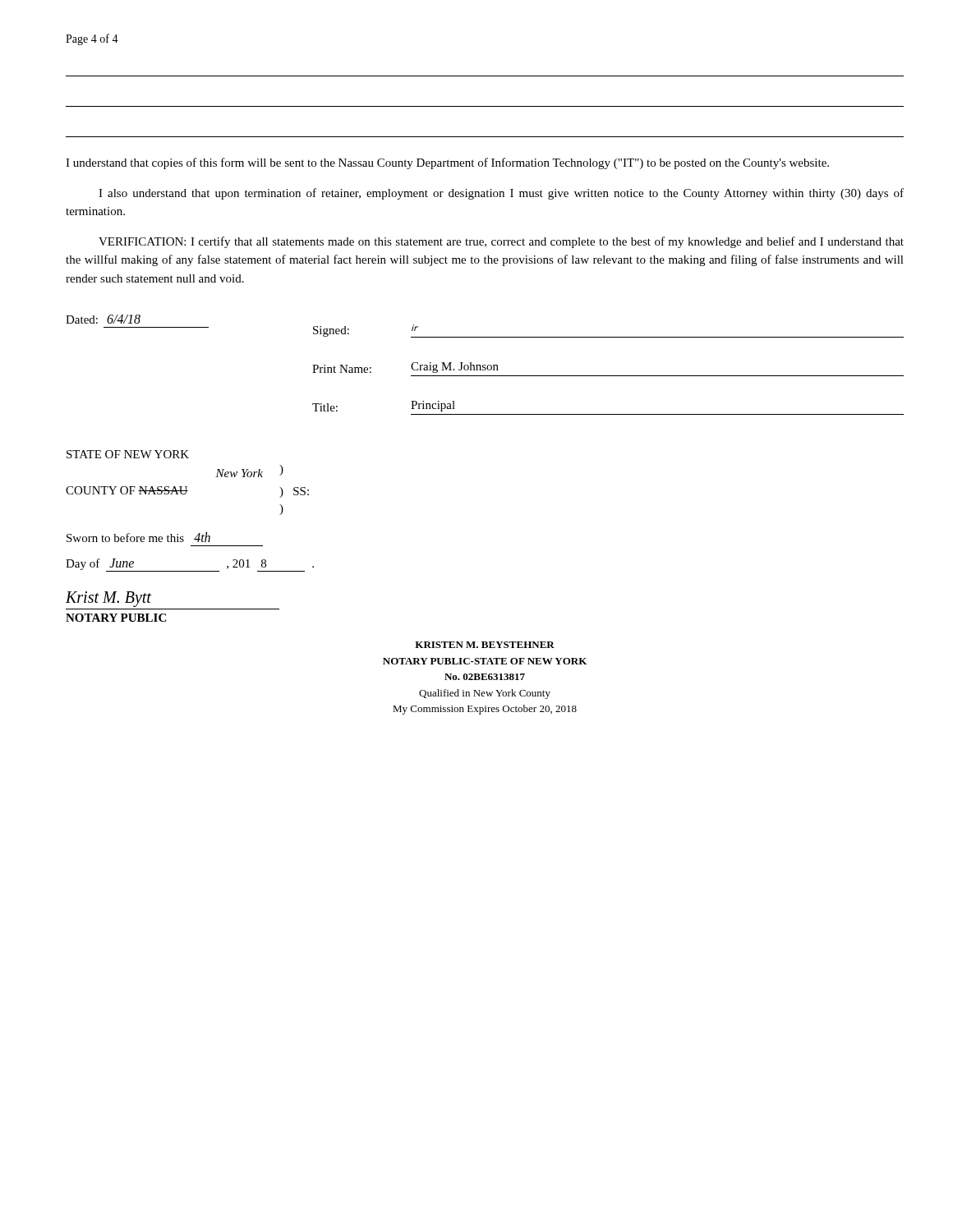Point to the block beginning "STATE OF NEW"

128,454
